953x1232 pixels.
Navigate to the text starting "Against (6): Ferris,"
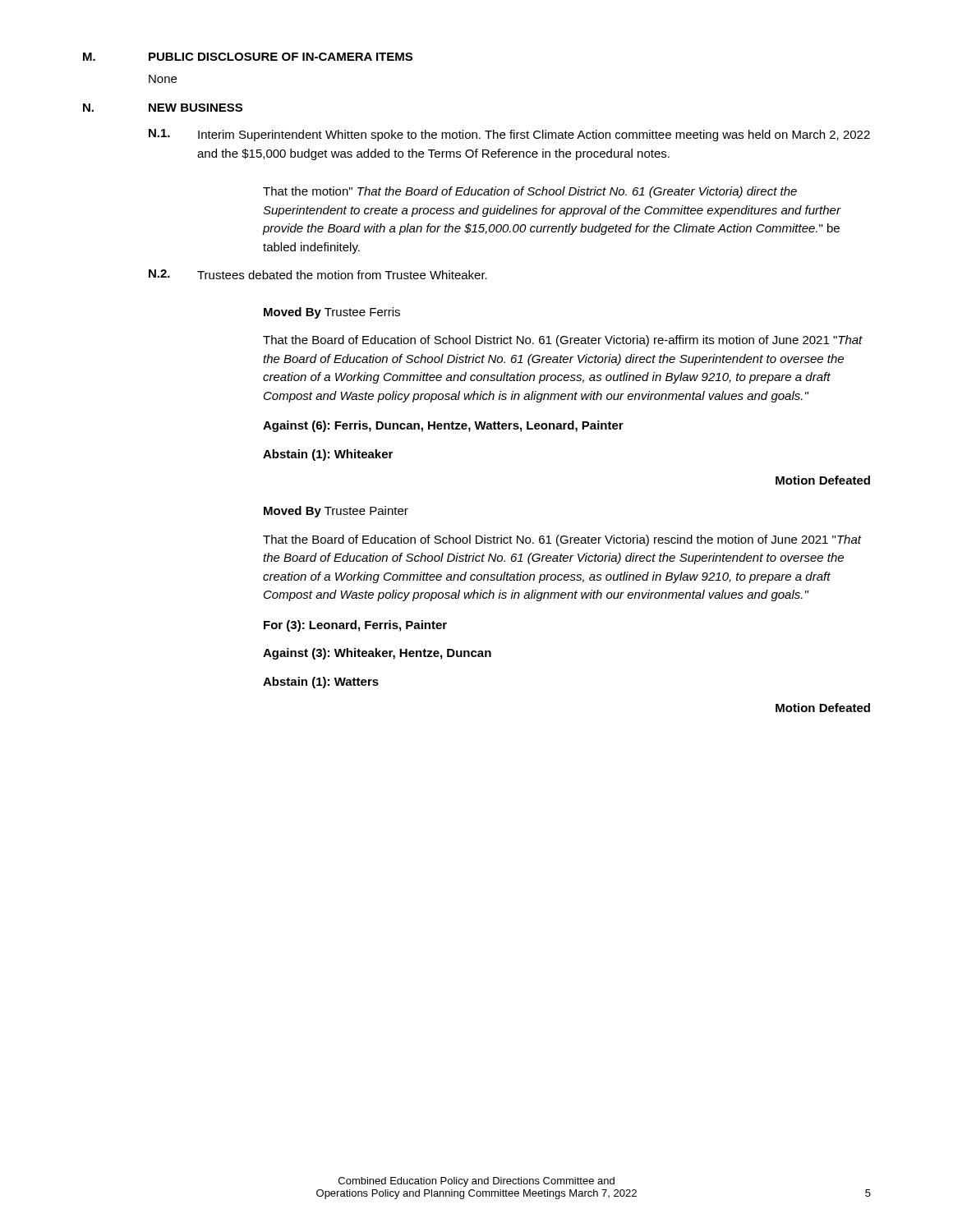click(567, 426)
